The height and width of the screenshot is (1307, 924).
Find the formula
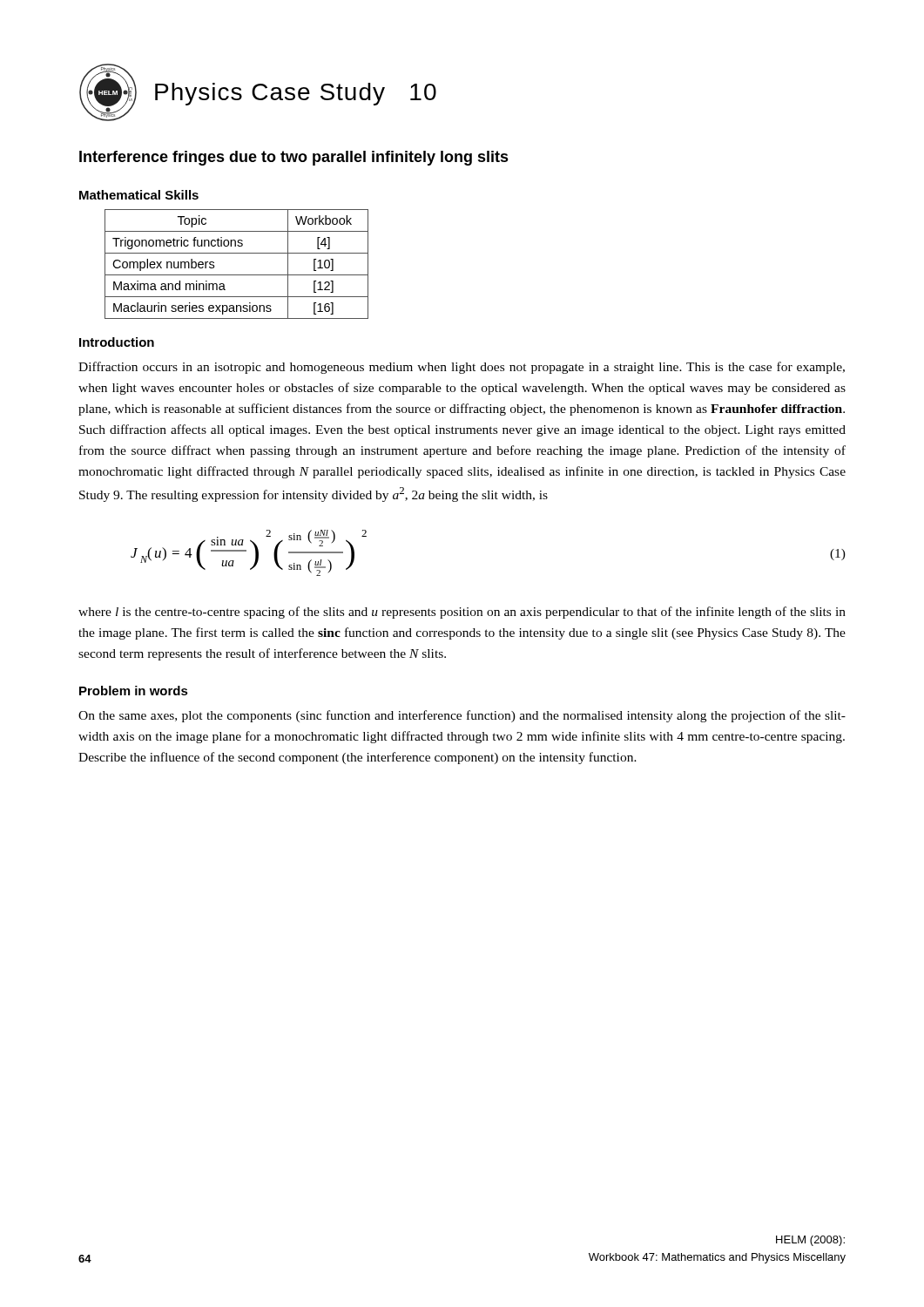(x=488, y=554)
